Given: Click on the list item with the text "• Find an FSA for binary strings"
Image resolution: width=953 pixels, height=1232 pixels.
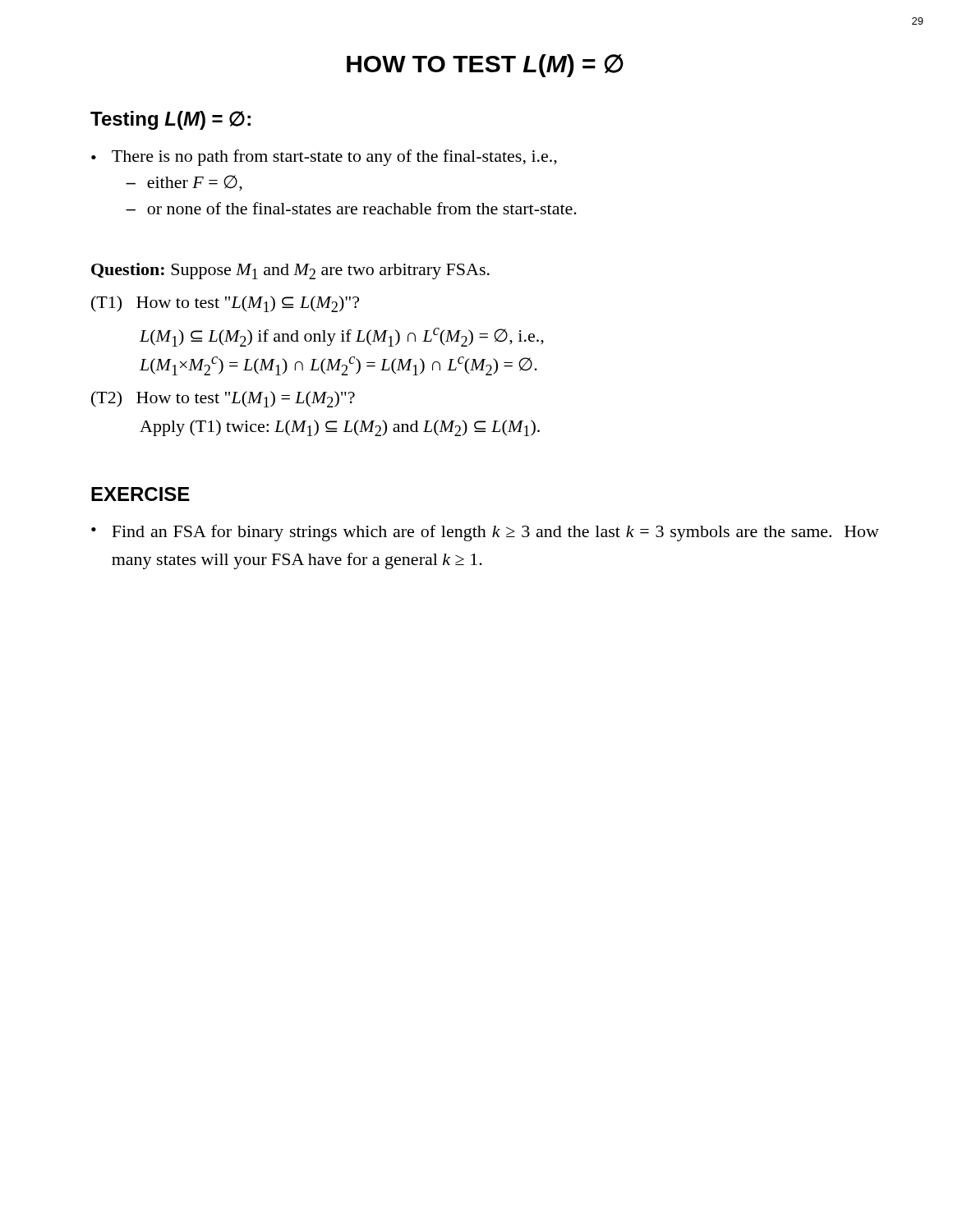Looking at the screenshot, I should 485,545.
